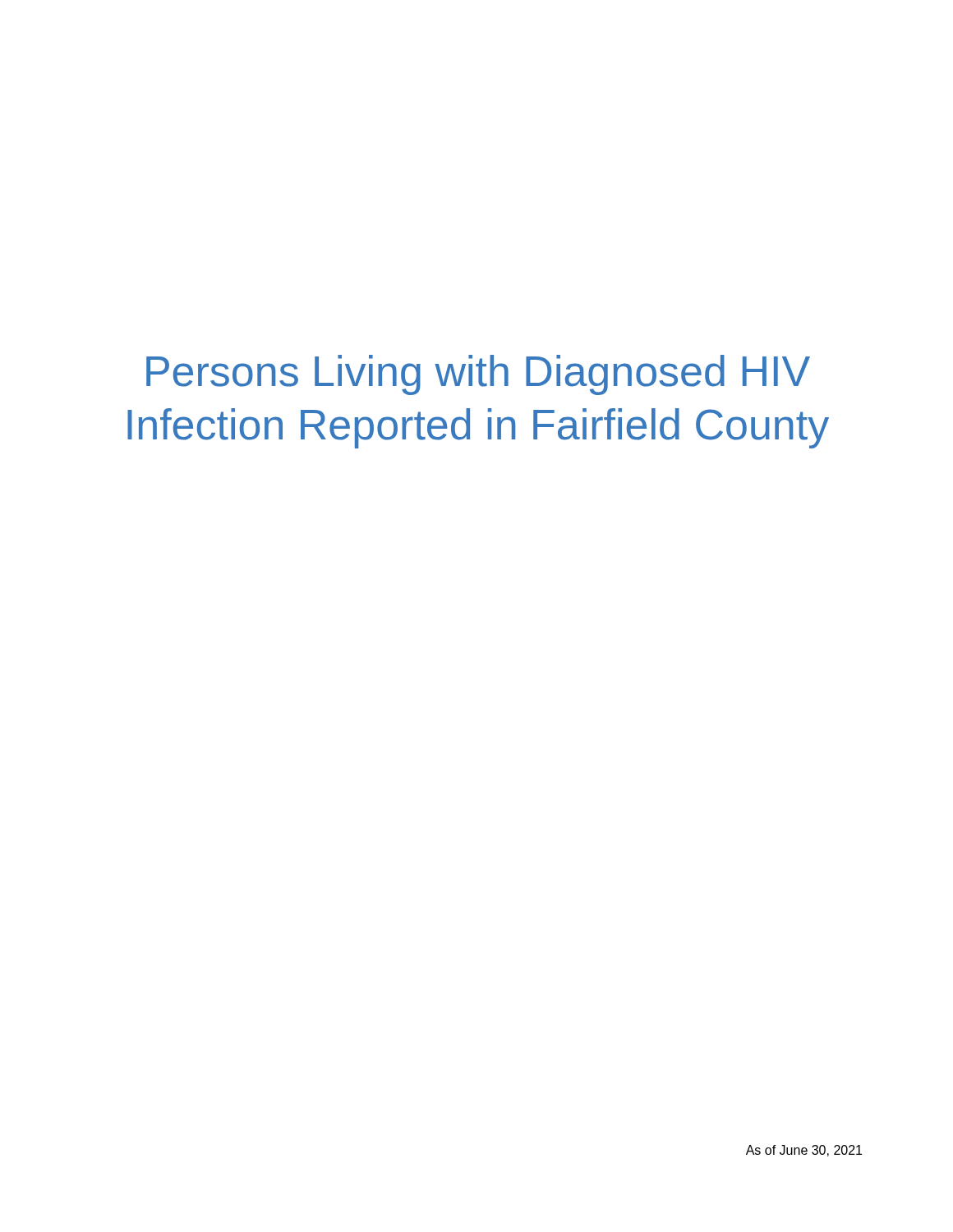The image size is (953, 1232).
Task: Select the title with the text "Persons Living with Diagnosed HIVInfection"
Action: click(x=476, y=398)
